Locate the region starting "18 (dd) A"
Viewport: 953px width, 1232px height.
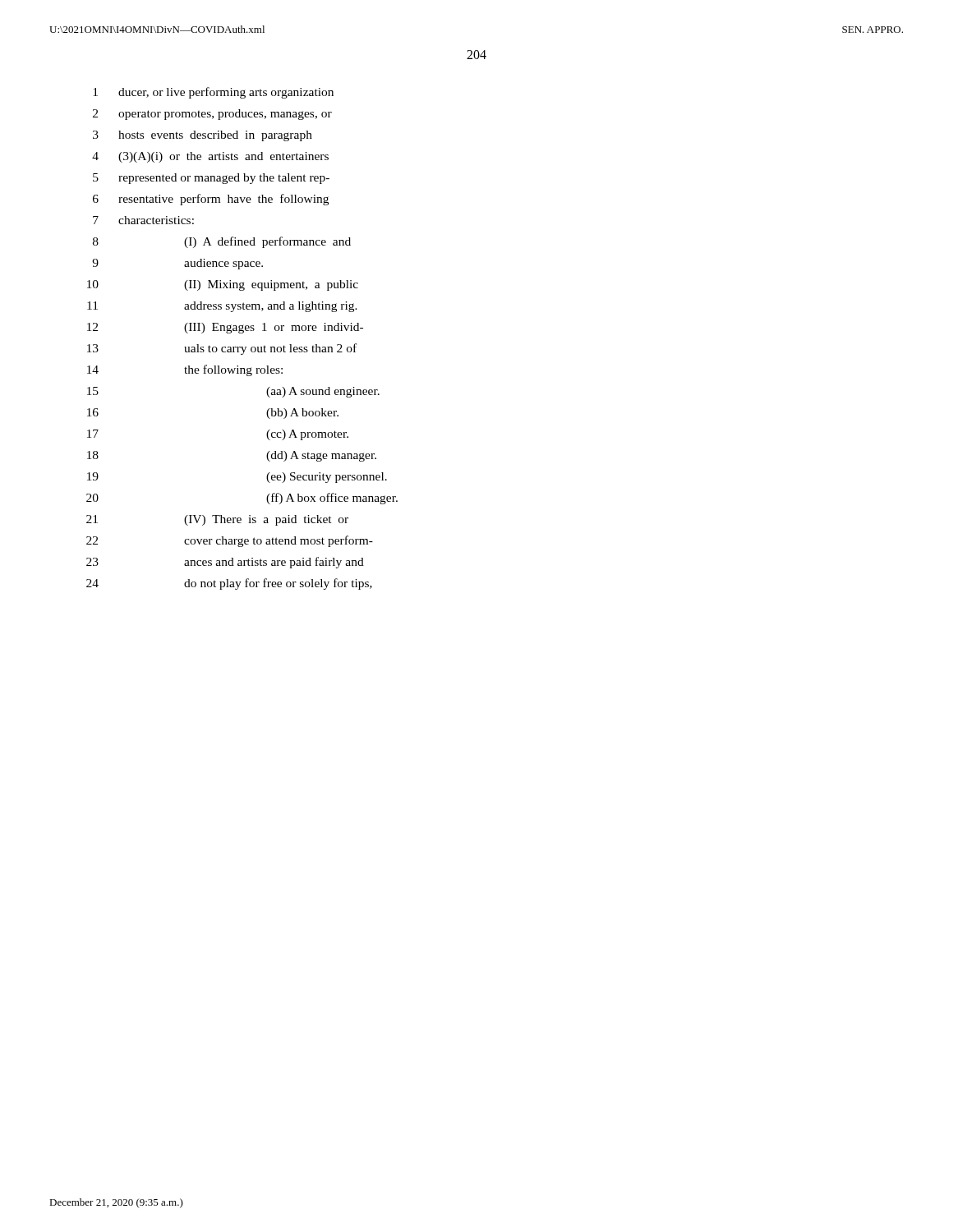[97, 455]
